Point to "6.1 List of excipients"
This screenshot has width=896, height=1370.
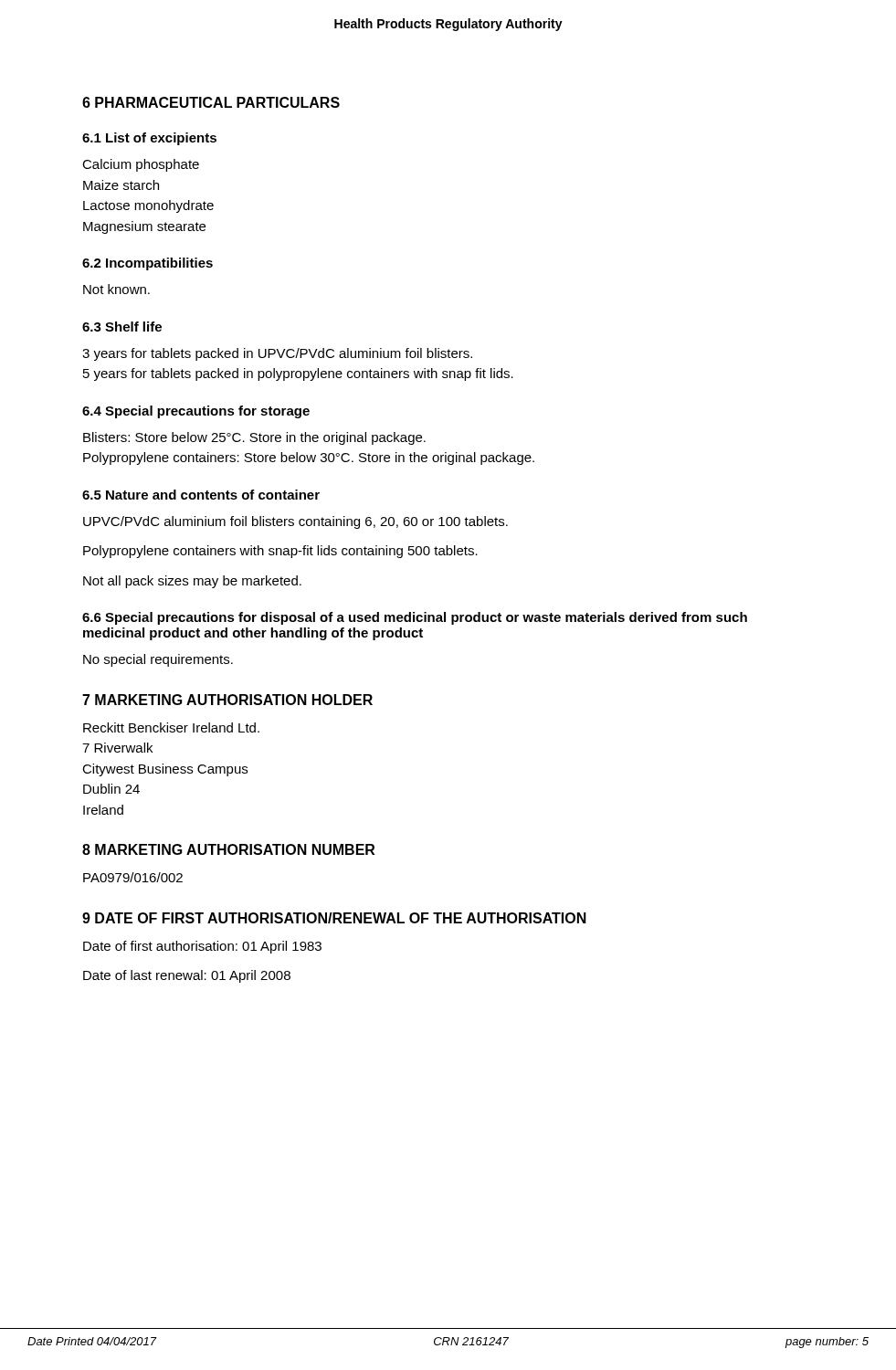150,137
